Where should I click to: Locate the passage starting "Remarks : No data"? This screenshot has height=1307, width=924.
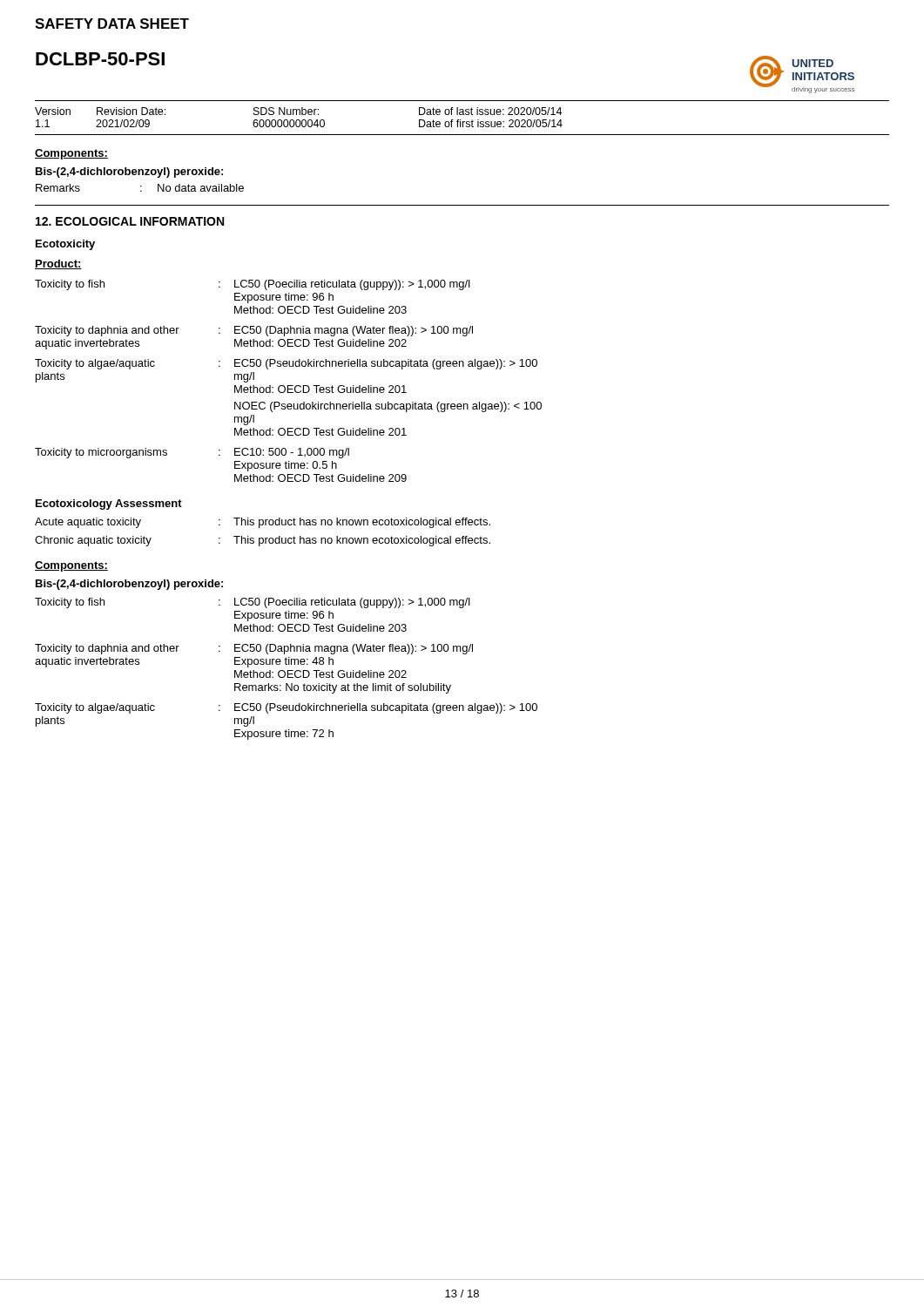(x=140, y=188)
